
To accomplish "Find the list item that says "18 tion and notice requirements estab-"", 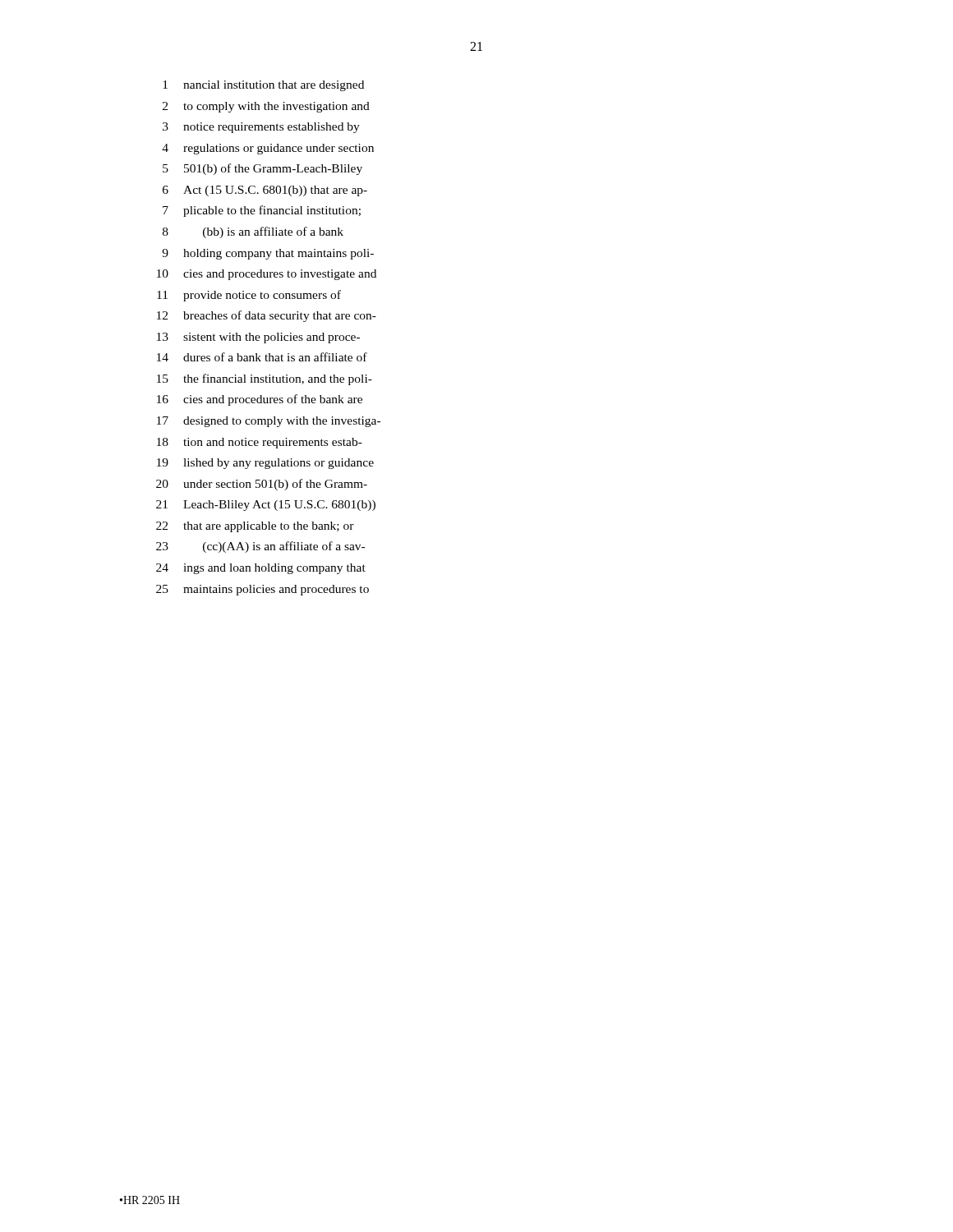I will click(x=260, y=443).
